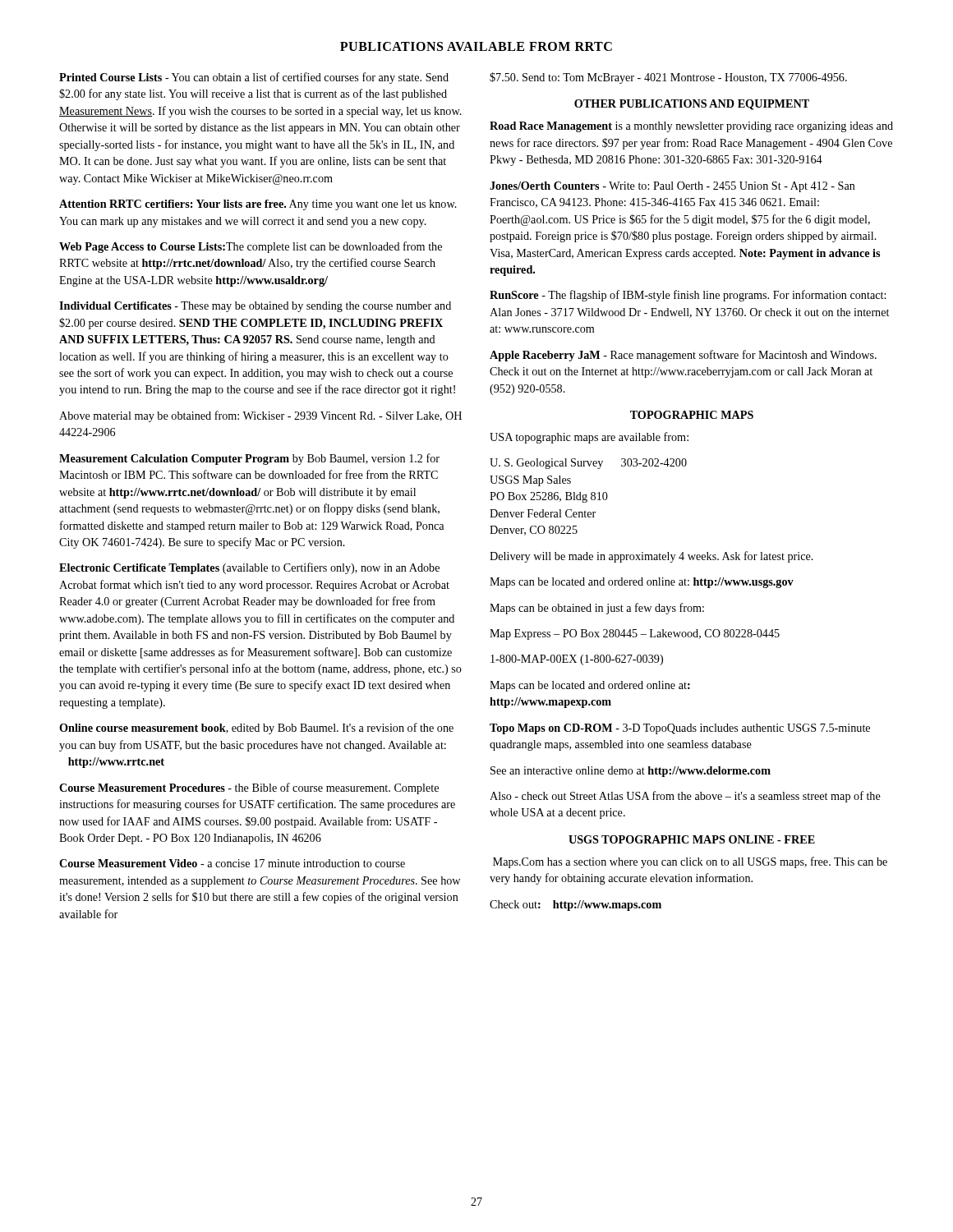Screen dimensions: 1232x953
Task: Click on the text block containing "USA topographic maps are"
Action: pyautogui.click(x=590, y=437)
